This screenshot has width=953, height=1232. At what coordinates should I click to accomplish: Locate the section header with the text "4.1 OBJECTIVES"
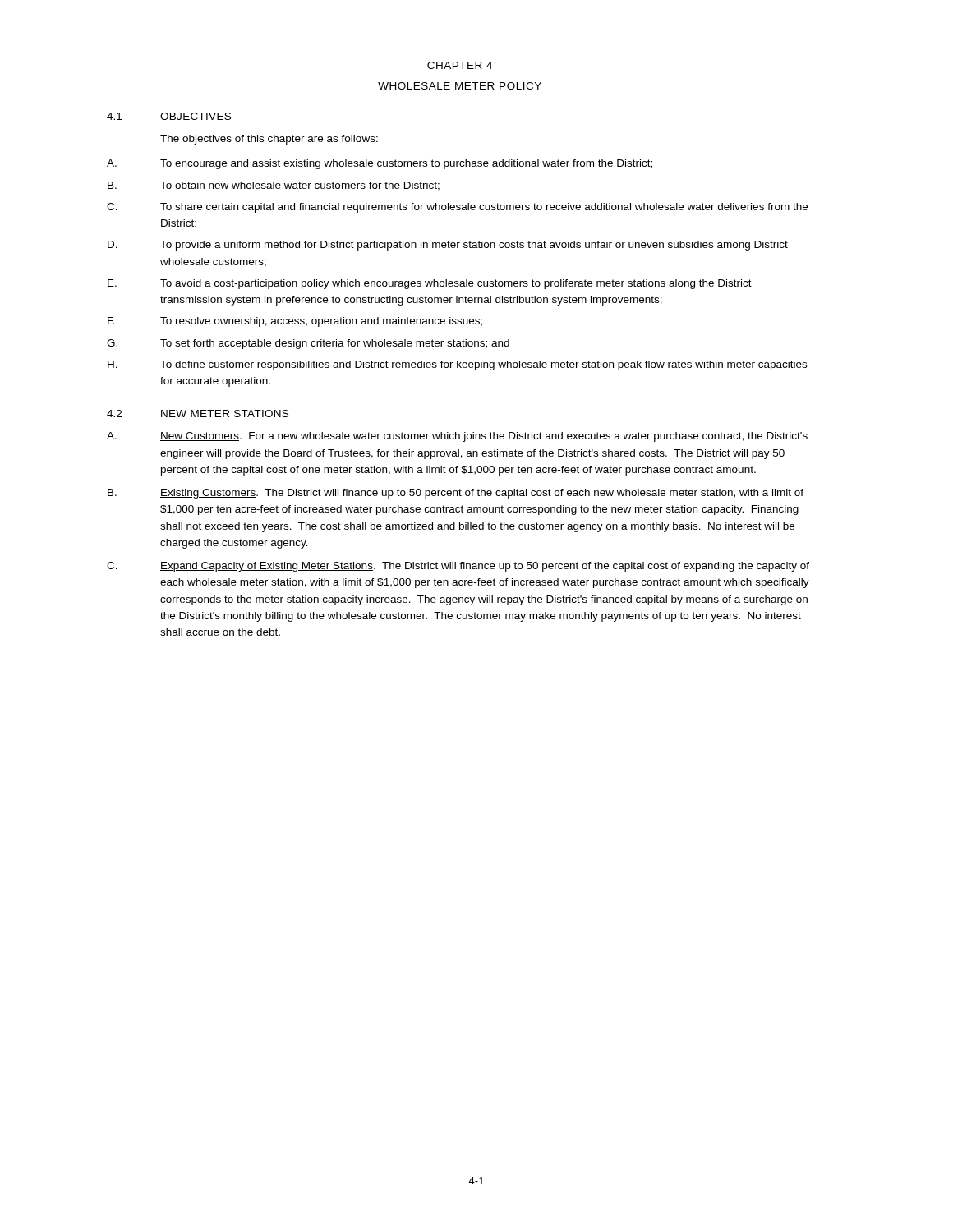point(169,116)
